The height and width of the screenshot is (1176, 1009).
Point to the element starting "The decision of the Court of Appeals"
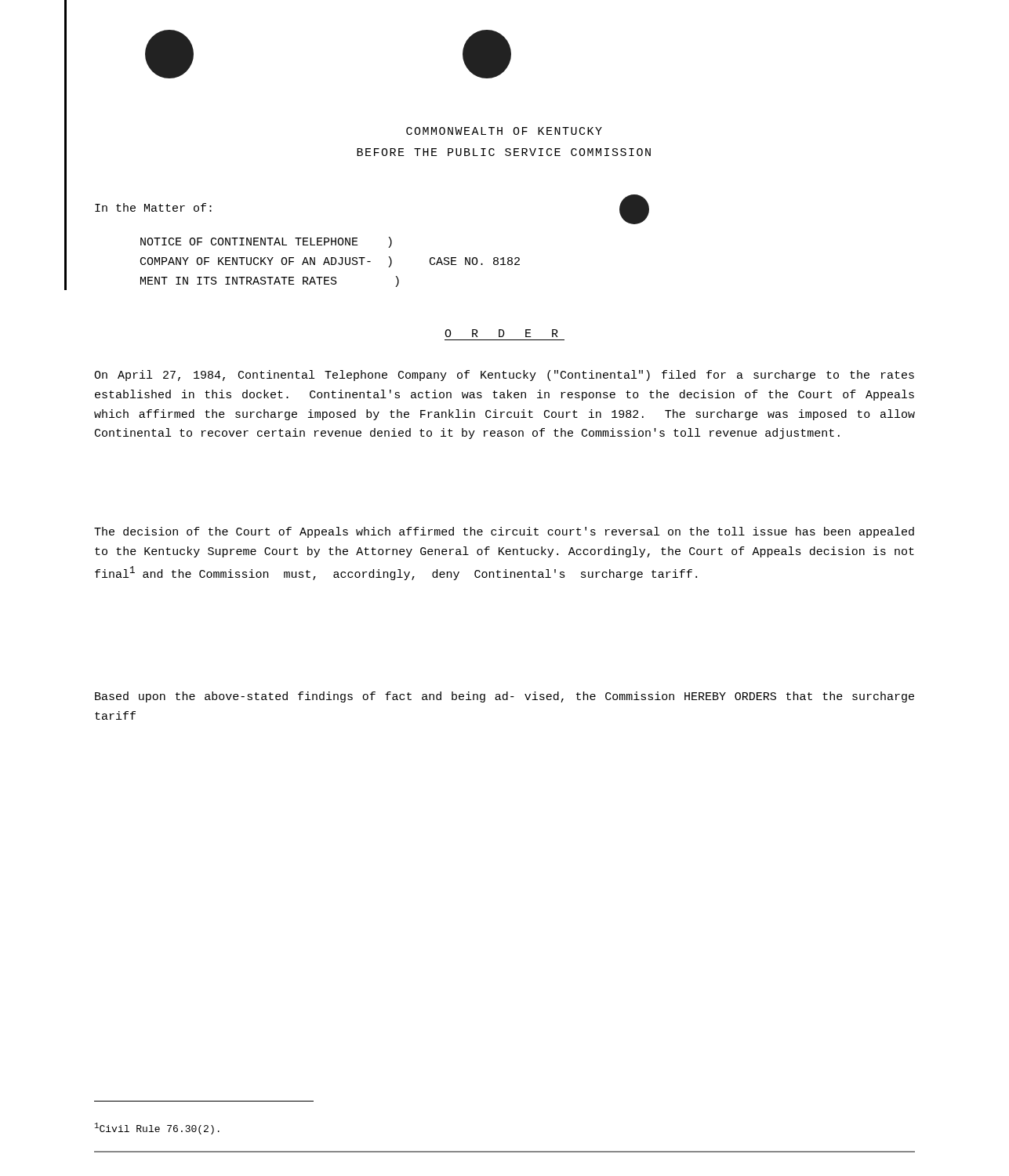[504, 554]
